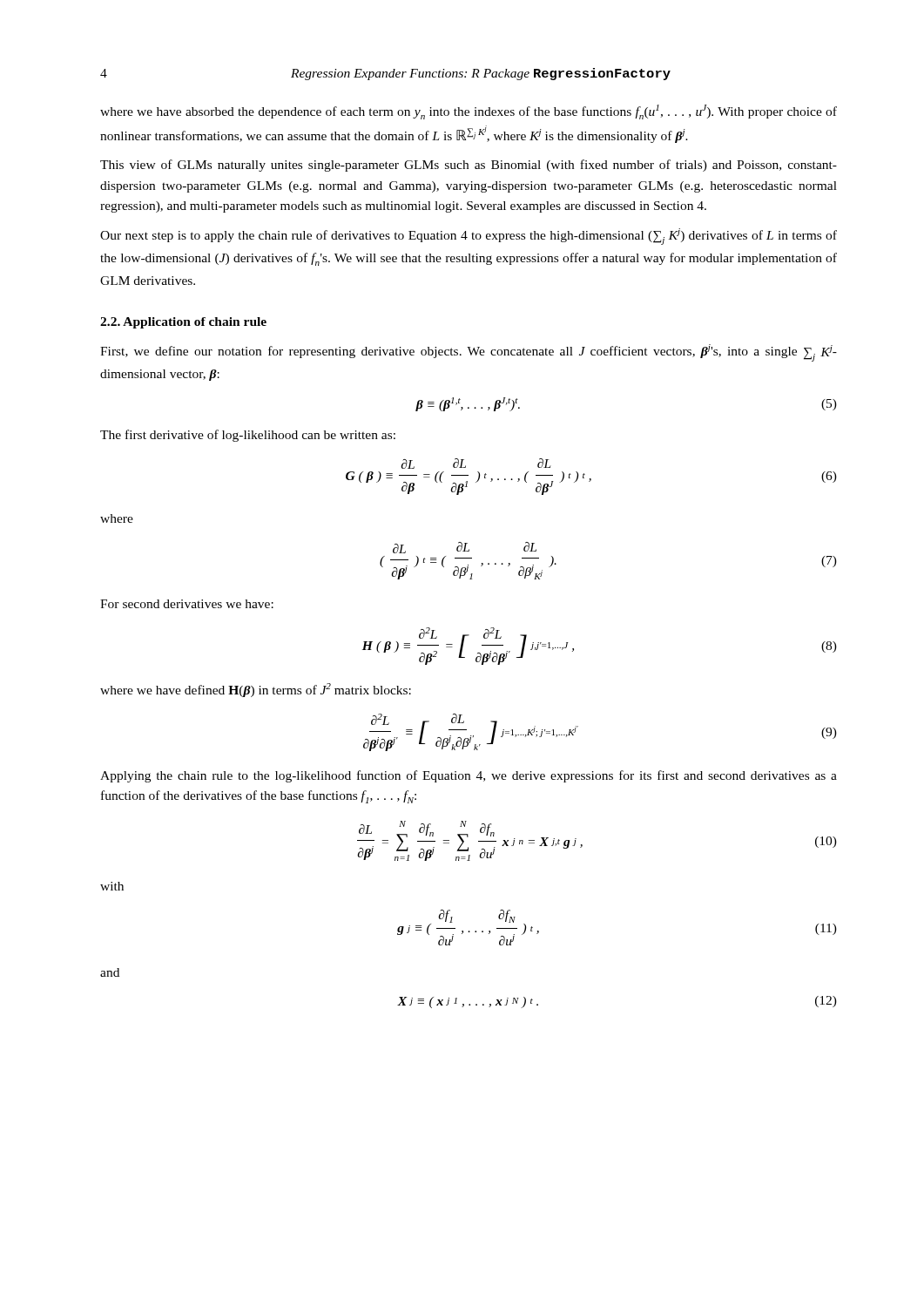Where is the formula that starts "∂L∂βj = N ∑ n=1 ∂fn∂βj"?
The image size is (924, 1307).
point(595,841)
